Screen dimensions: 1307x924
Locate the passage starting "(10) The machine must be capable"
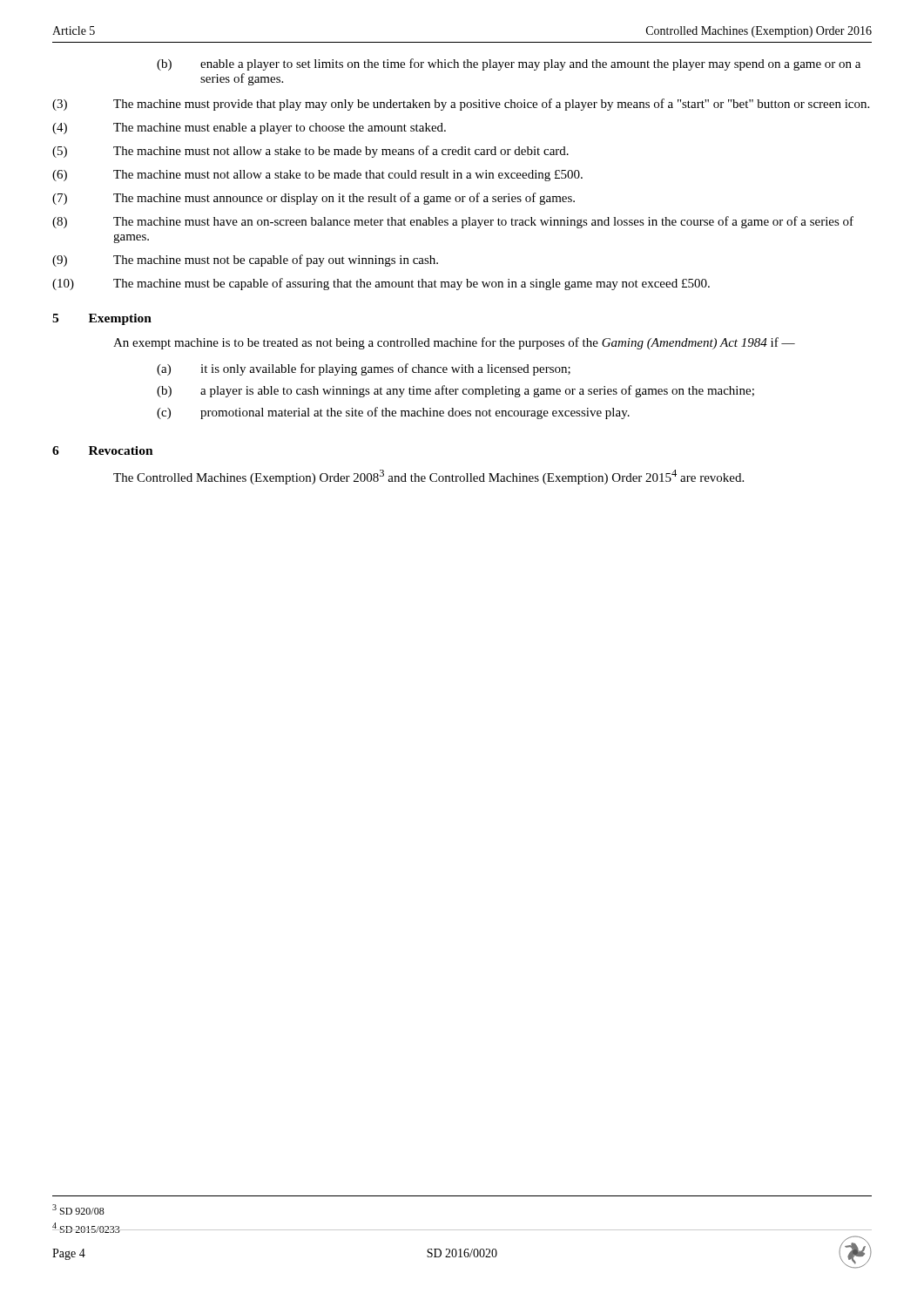tap(462, 284)
